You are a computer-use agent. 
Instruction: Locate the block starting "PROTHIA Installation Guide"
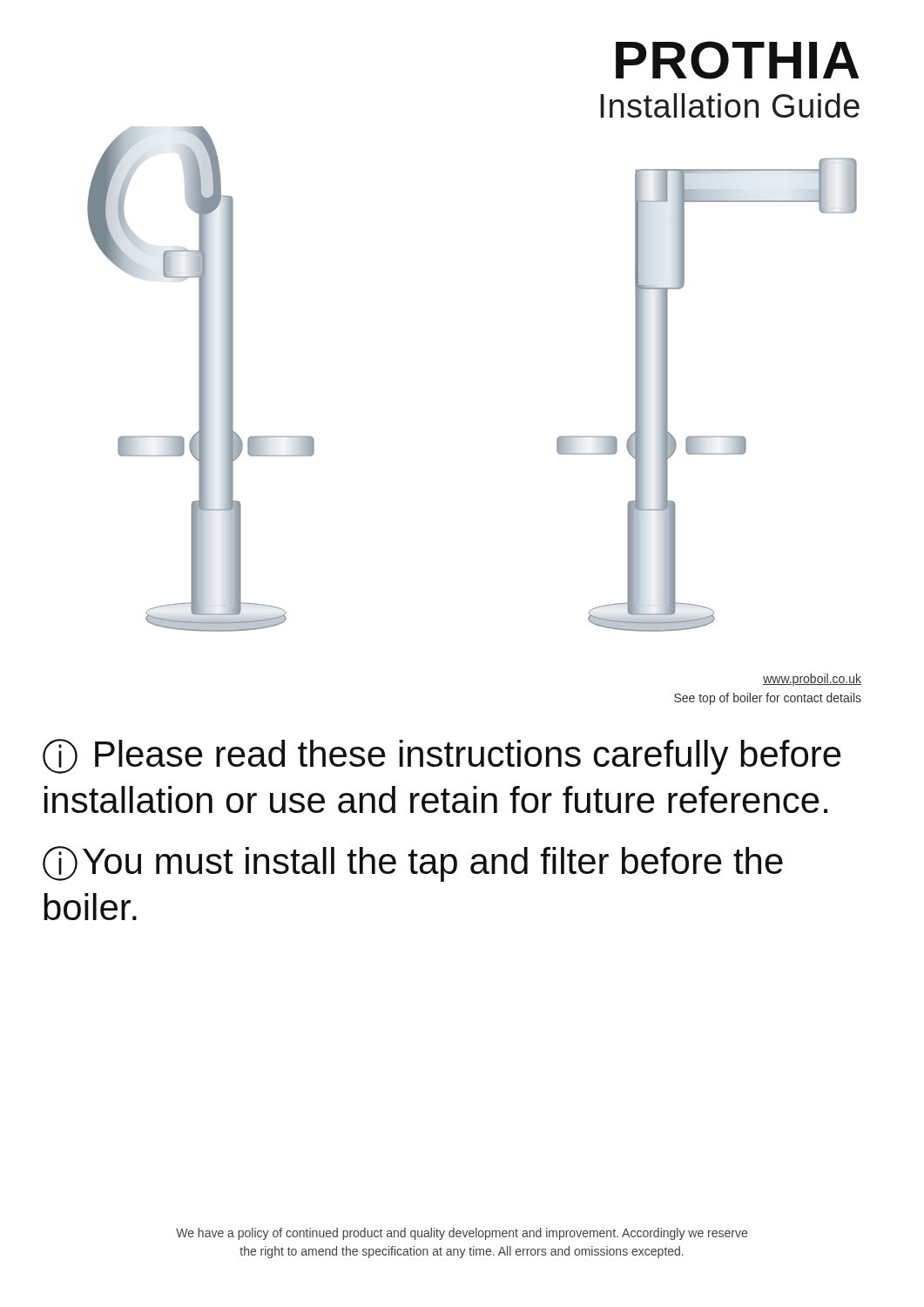tap(729, 80)
